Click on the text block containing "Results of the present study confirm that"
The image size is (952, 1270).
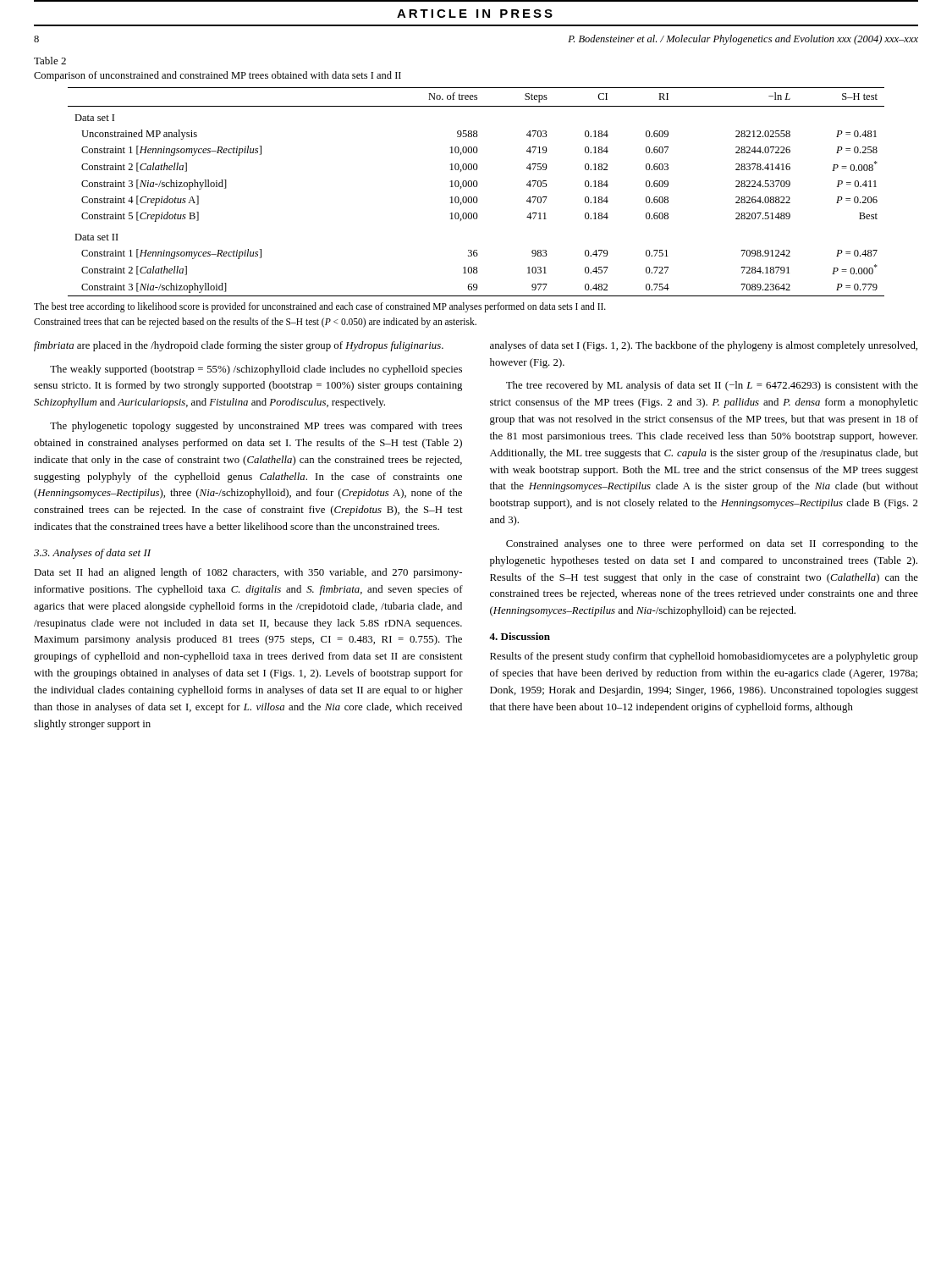704,682
